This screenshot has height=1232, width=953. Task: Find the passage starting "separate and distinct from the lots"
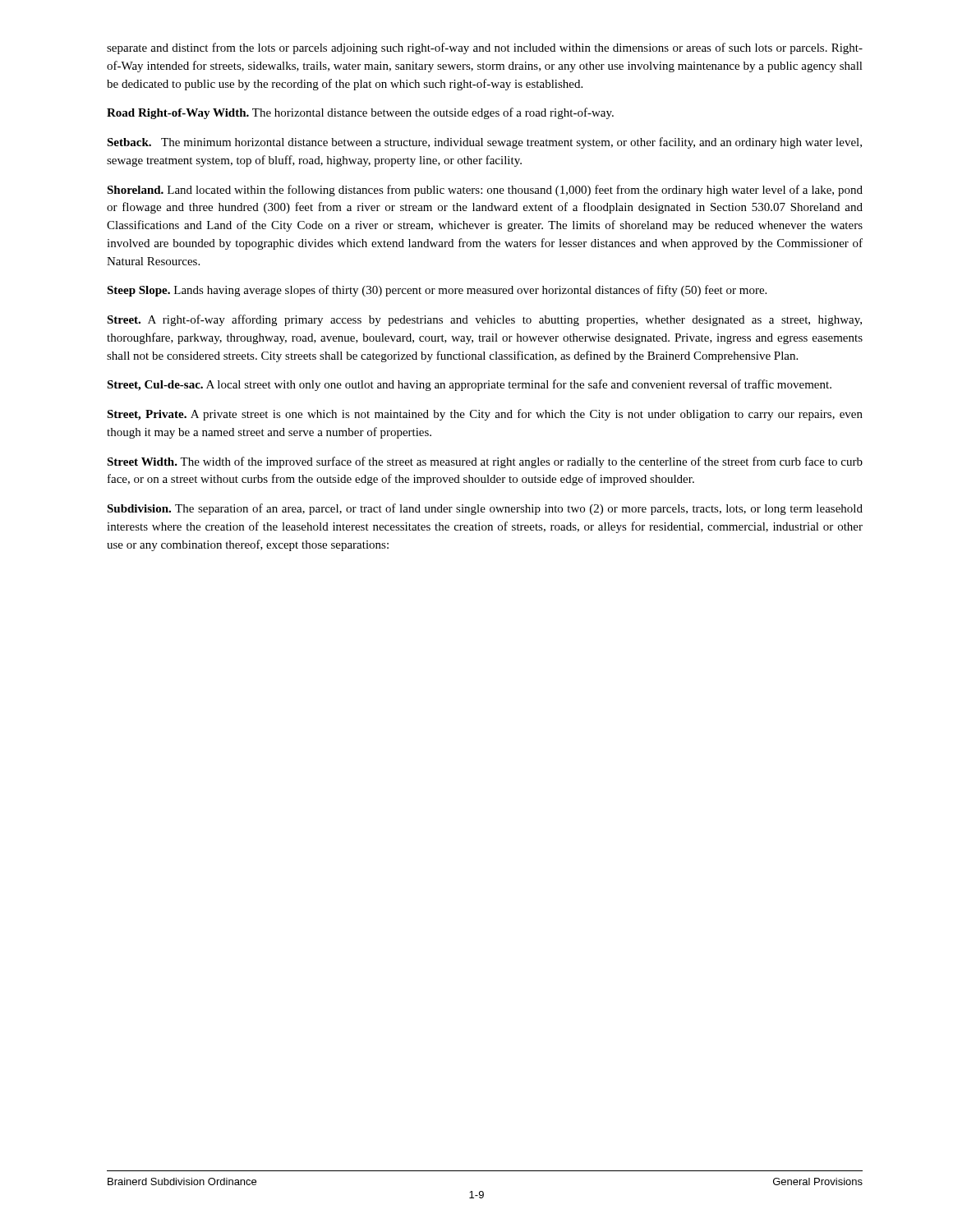pyautogui.click(x=485, y=65)
